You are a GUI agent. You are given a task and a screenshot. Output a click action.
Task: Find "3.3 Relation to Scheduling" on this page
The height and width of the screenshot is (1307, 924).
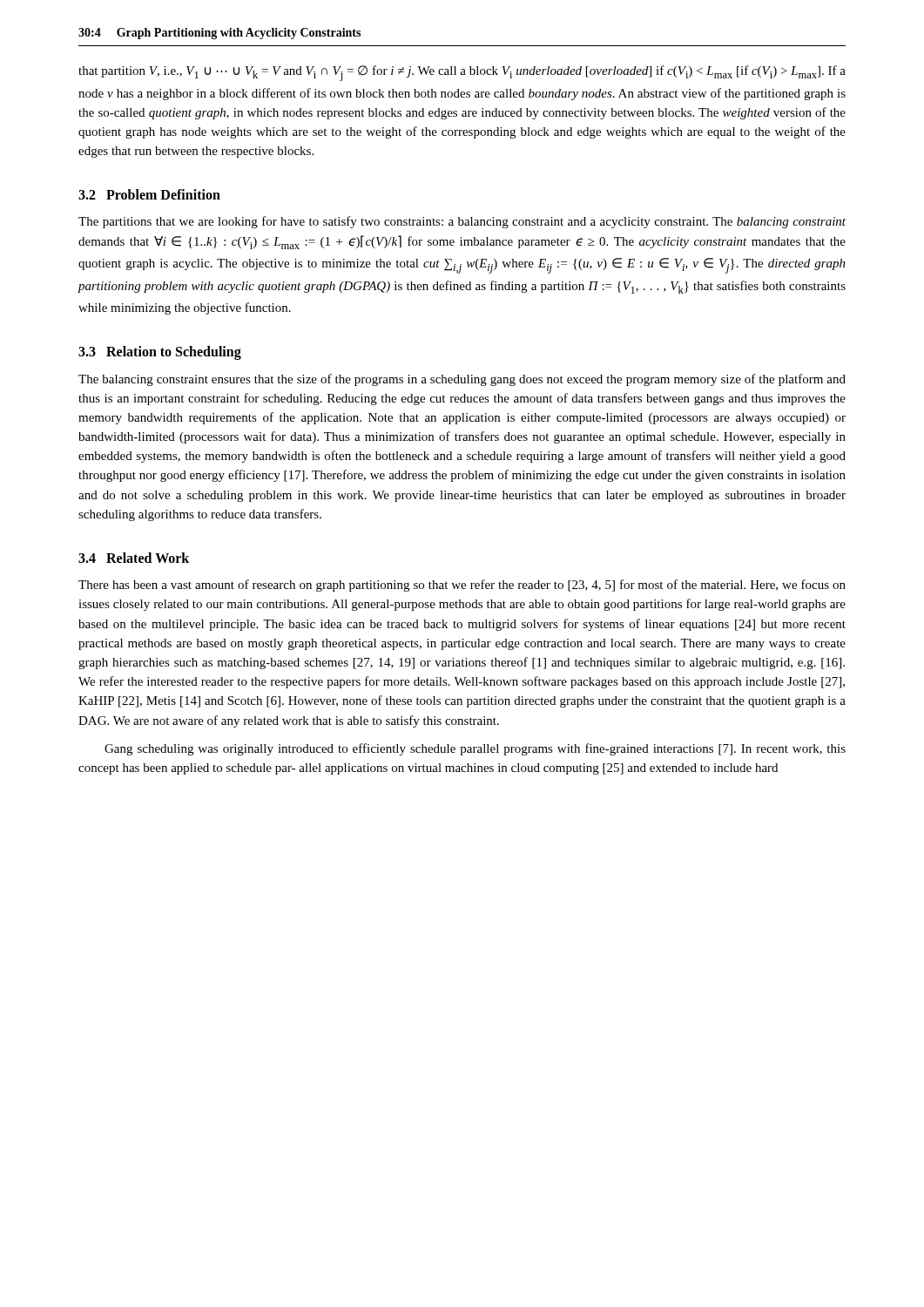click(x=160, y=352)
